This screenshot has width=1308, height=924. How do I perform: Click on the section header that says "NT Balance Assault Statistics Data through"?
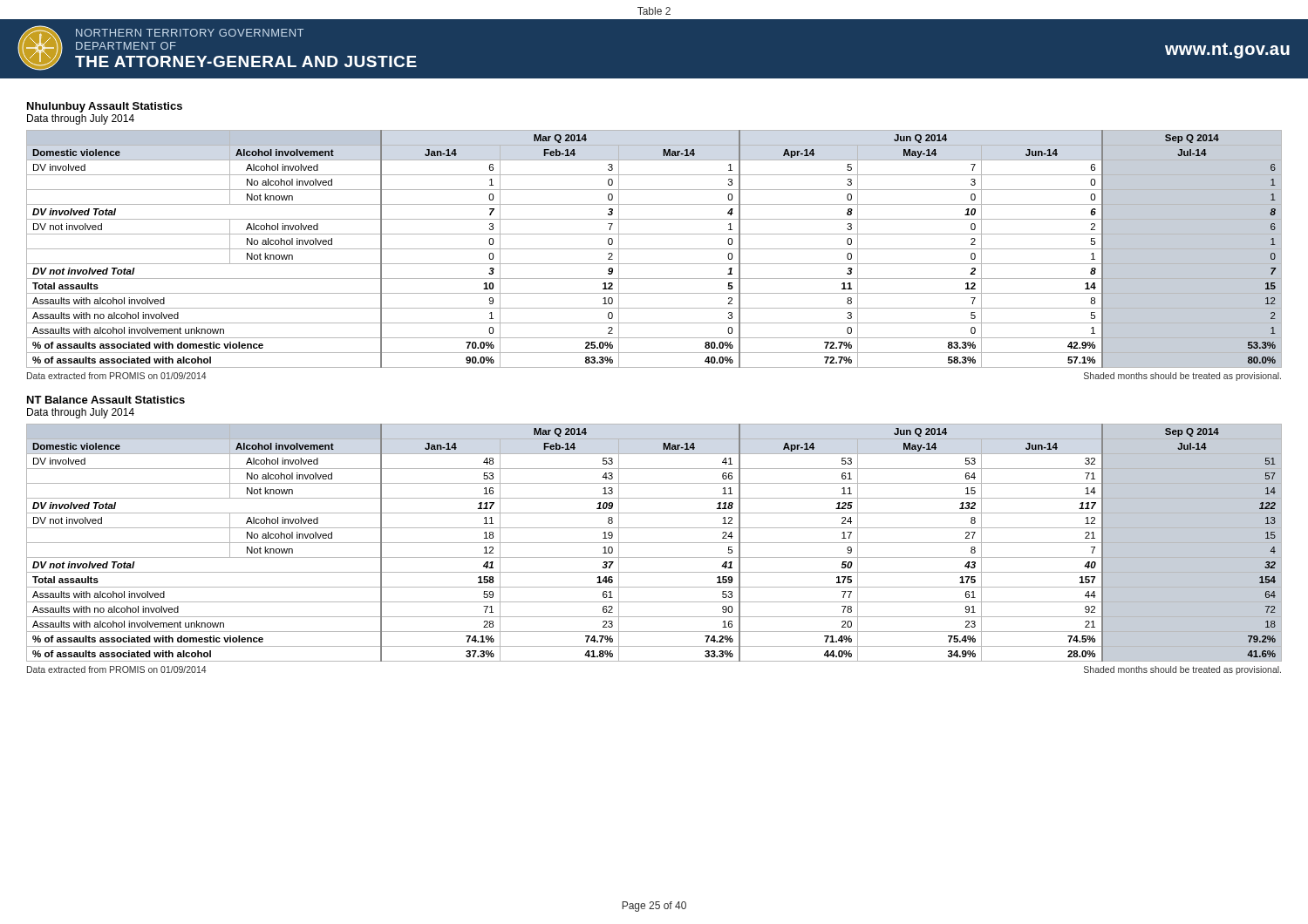[106, 400]
